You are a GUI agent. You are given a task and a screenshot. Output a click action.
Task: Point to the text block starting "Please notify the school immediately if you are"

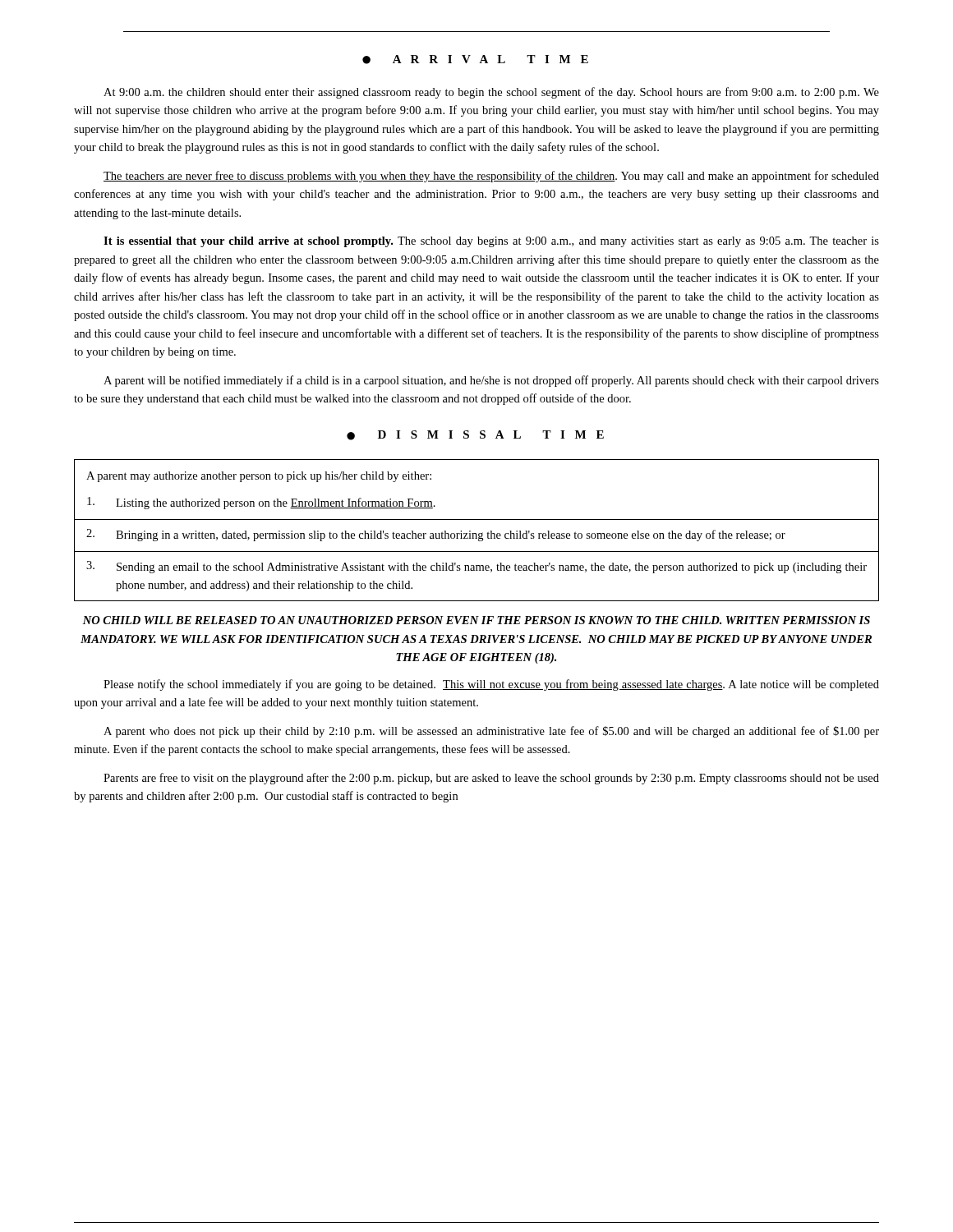476,693
